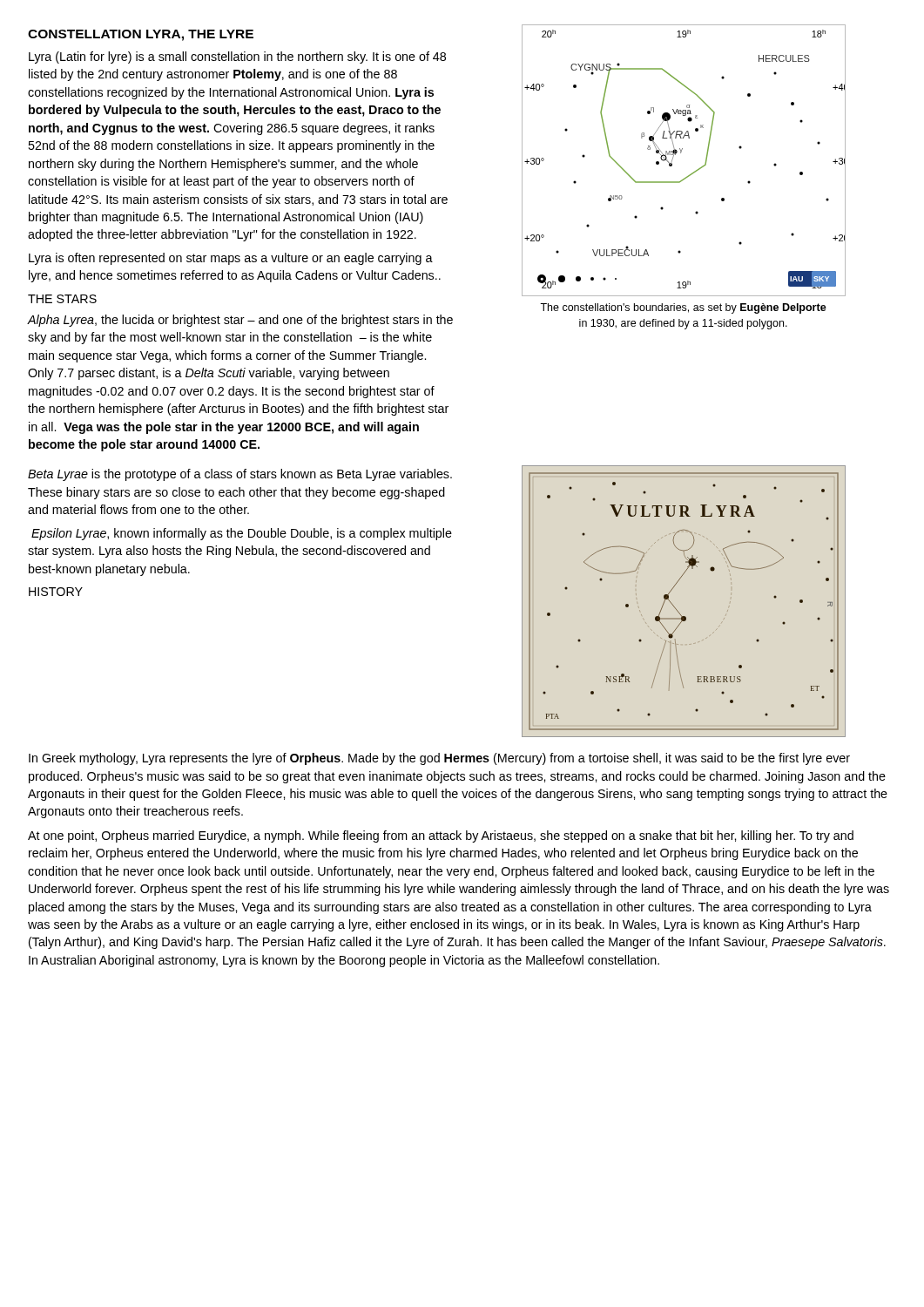Click on the caption with the text "The constellation's boundaries, as set"
The height and width of the screenshot is (1307, 924).
[x=683, y=315]
